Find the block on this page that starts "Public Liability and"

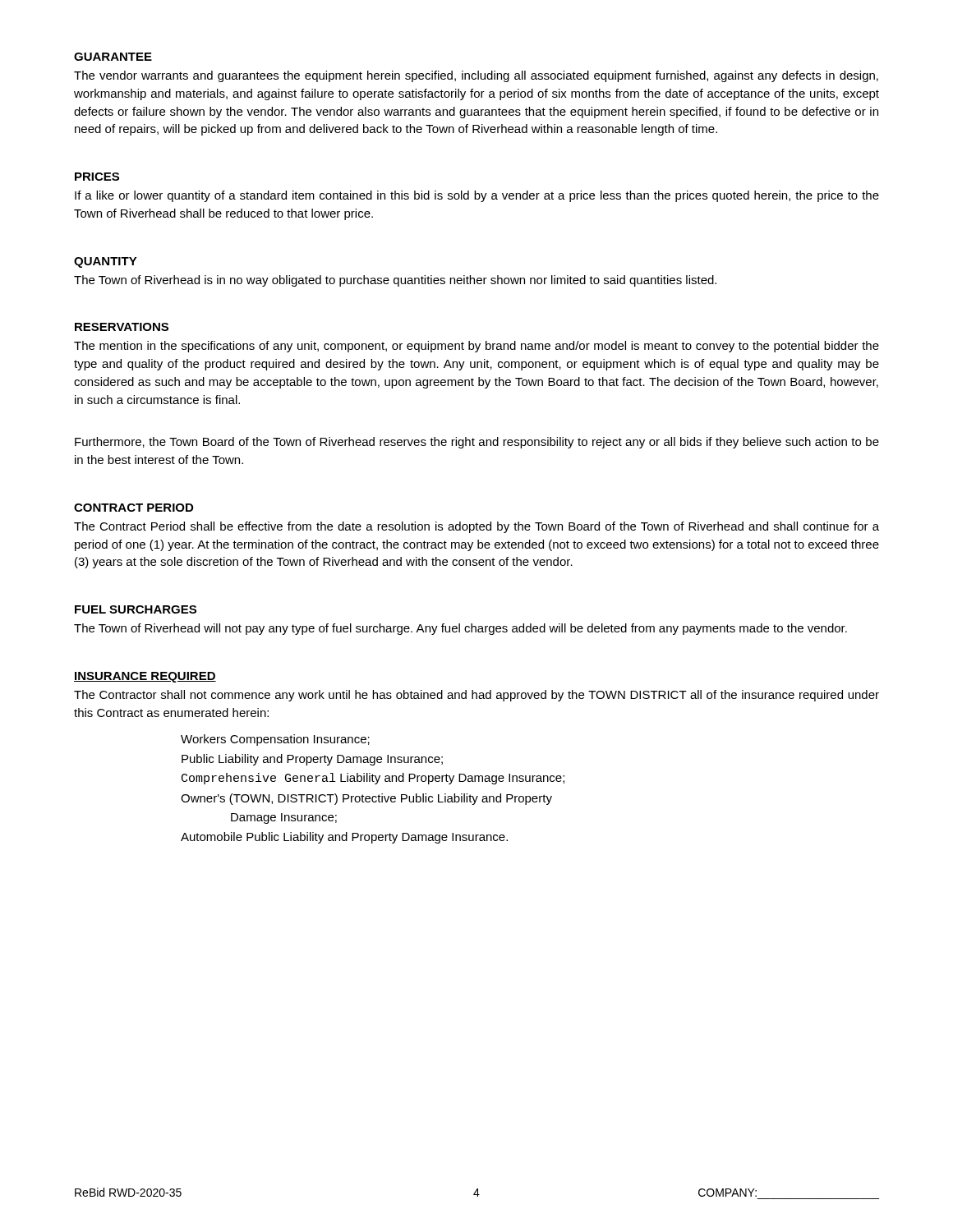pyautogui.click(x=312, y=758)
